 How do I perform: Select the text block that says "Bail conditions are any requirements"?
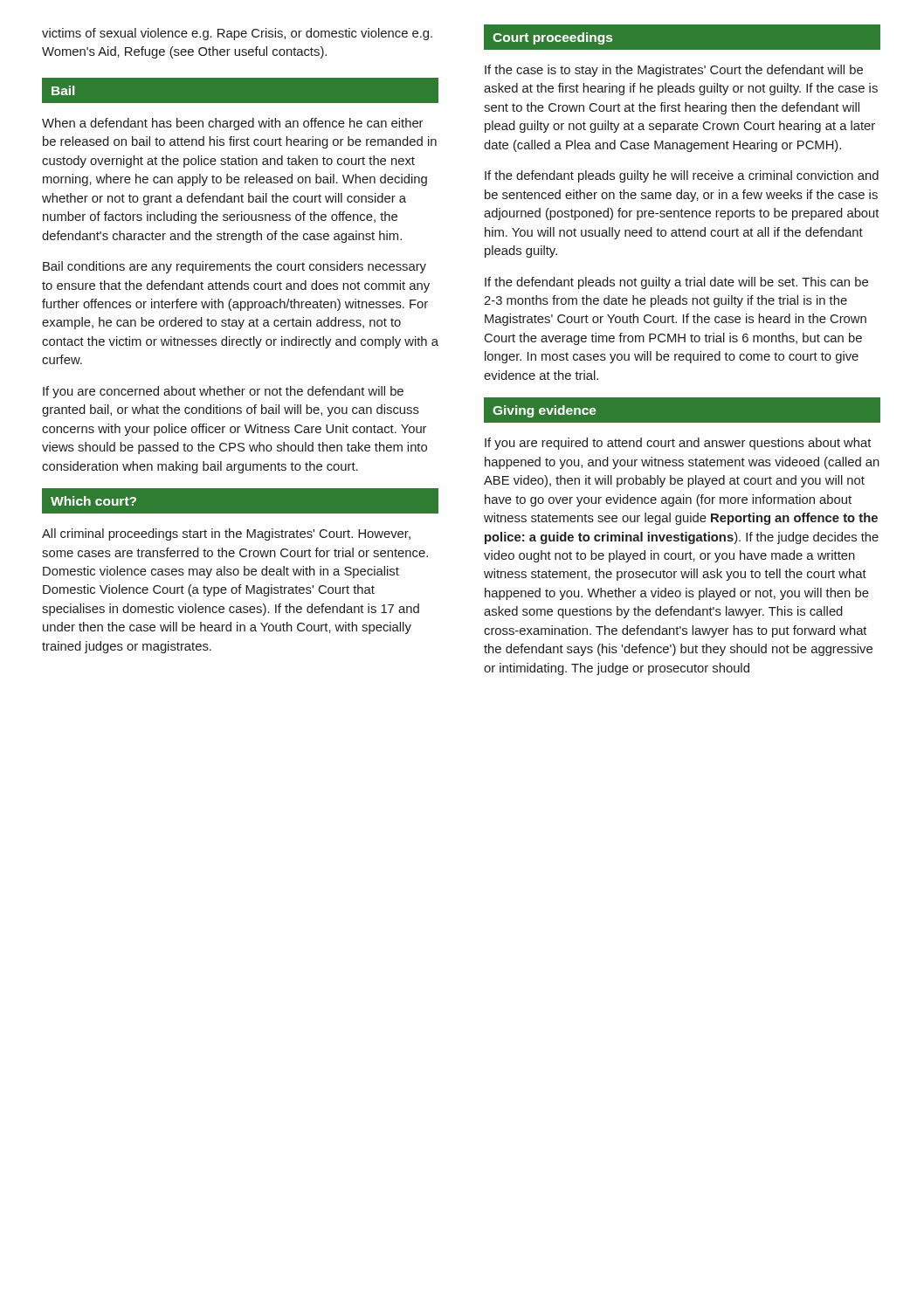(240, 313)
